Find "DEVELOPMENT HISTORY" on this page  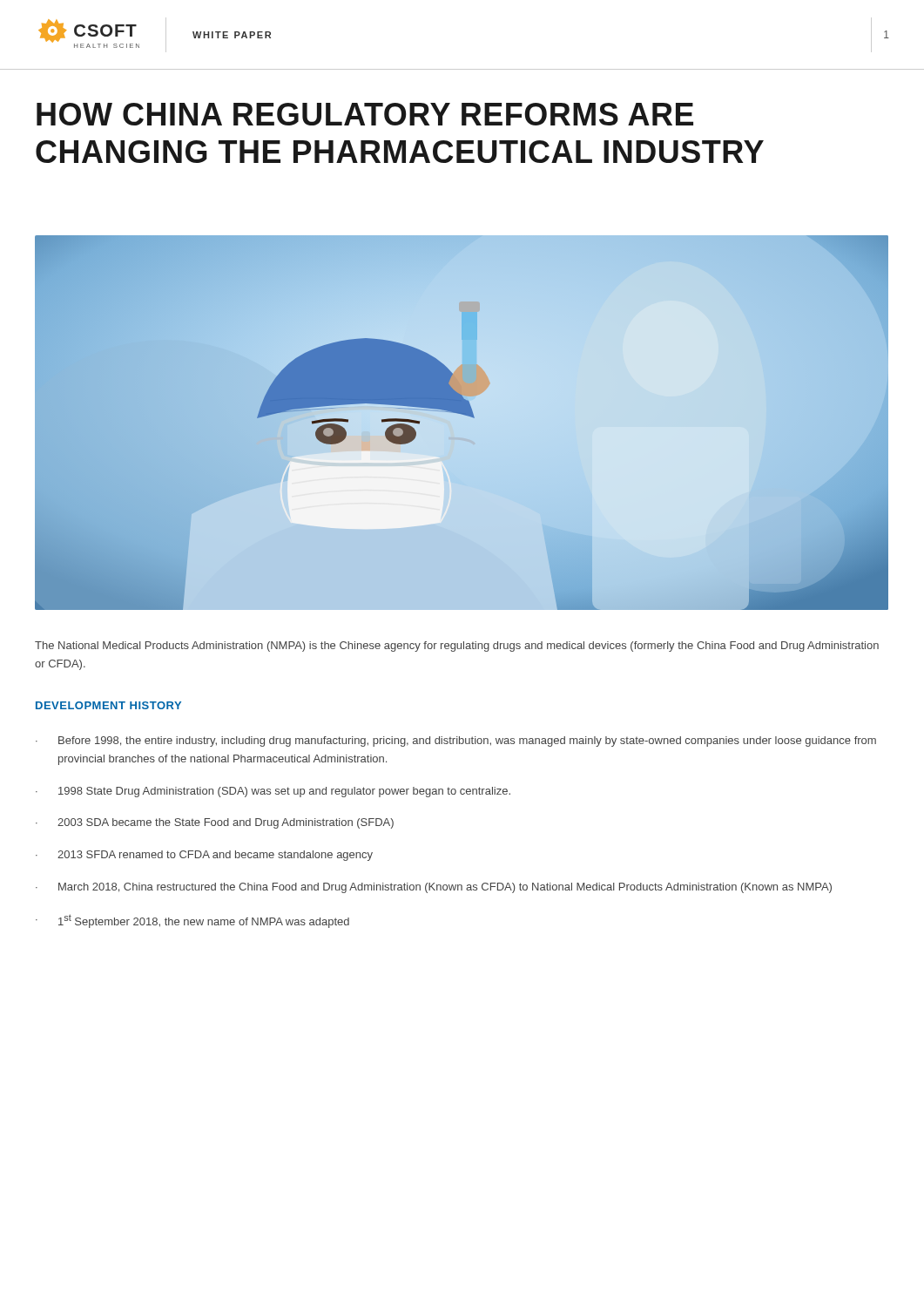point(108,705)
